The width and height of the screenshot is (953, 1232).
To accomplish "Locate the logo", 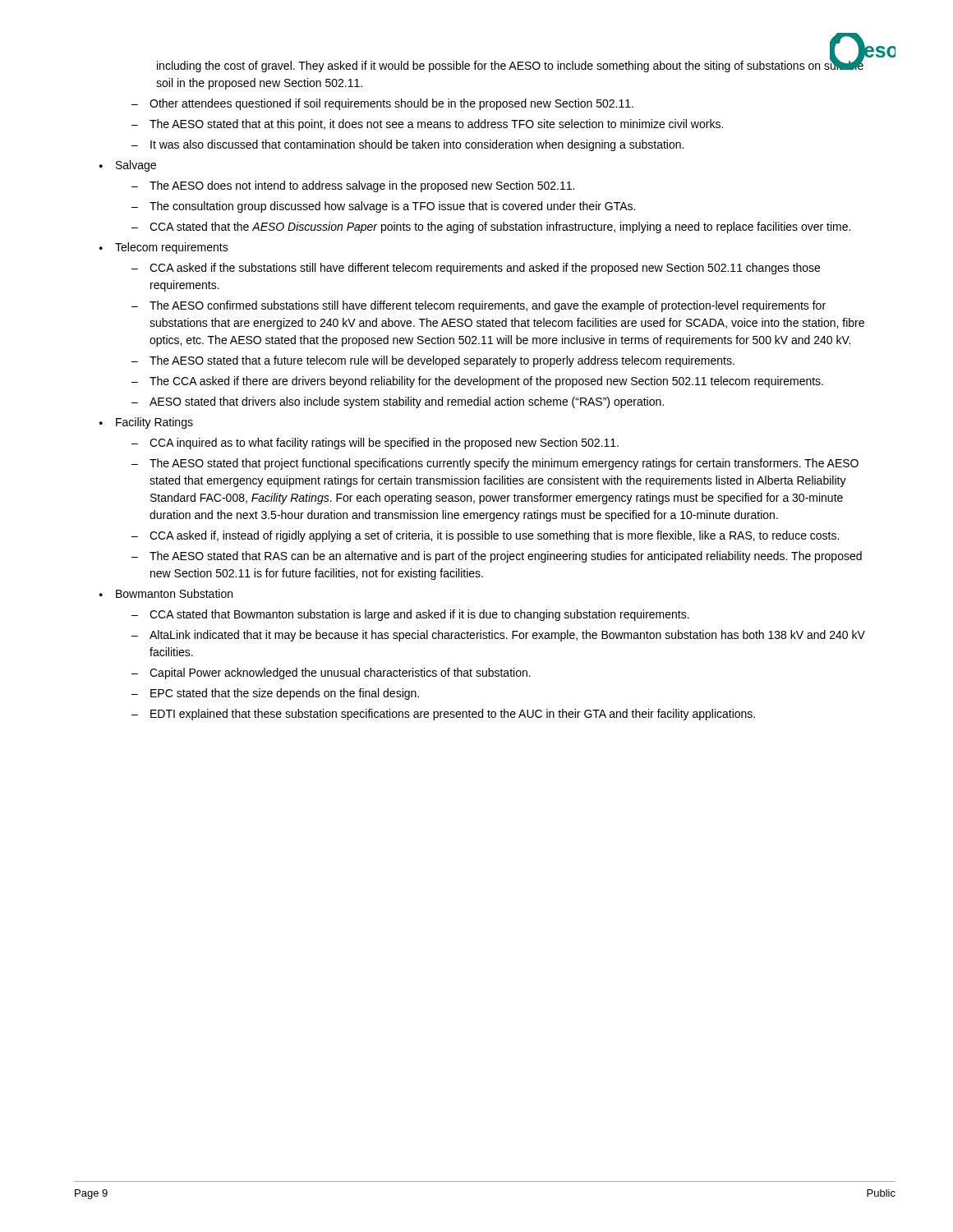I will click(x=863, y=53).
